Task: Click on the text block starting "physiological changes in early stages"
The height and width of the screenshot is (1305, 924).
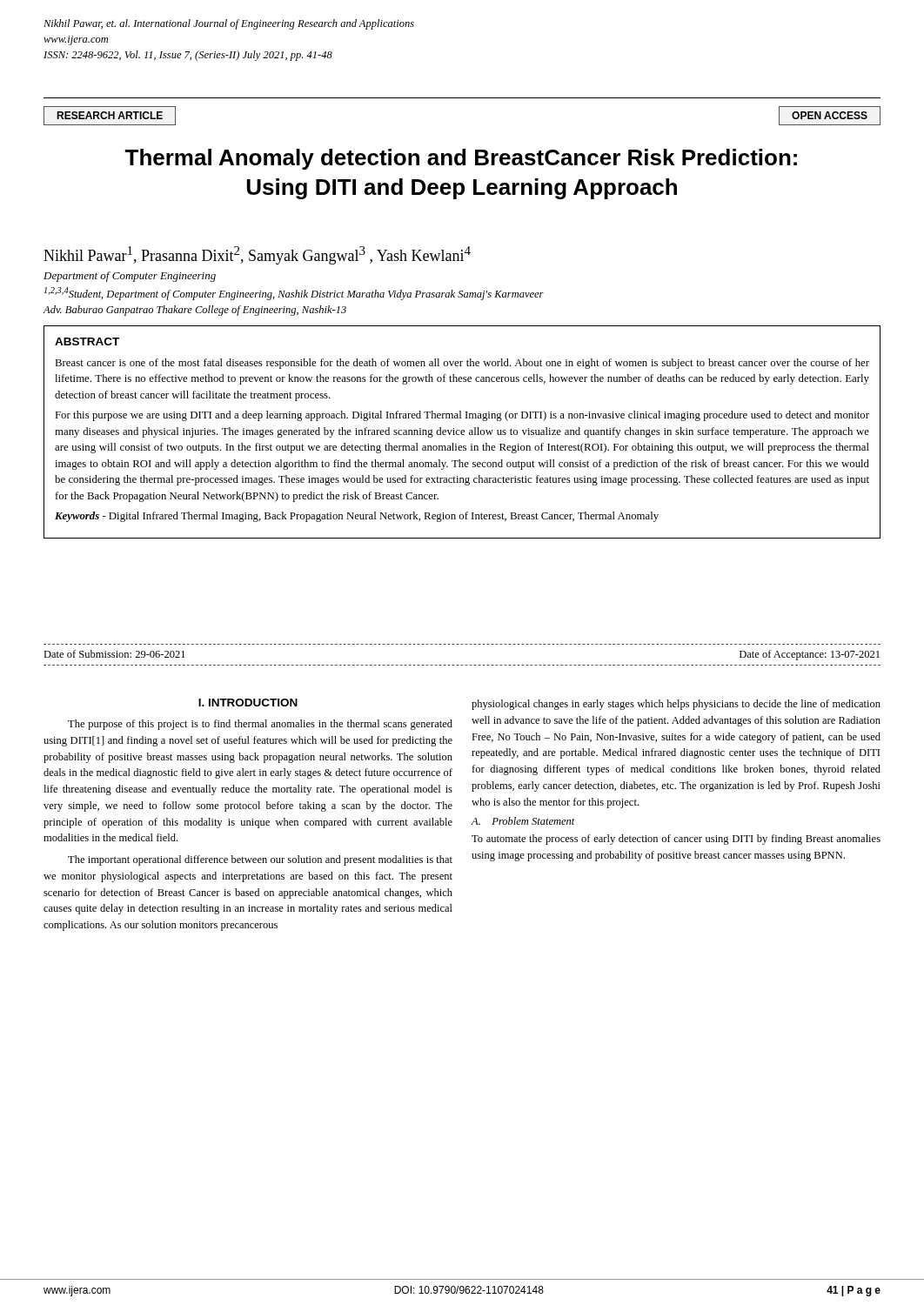Action: (x=676, y=753)
